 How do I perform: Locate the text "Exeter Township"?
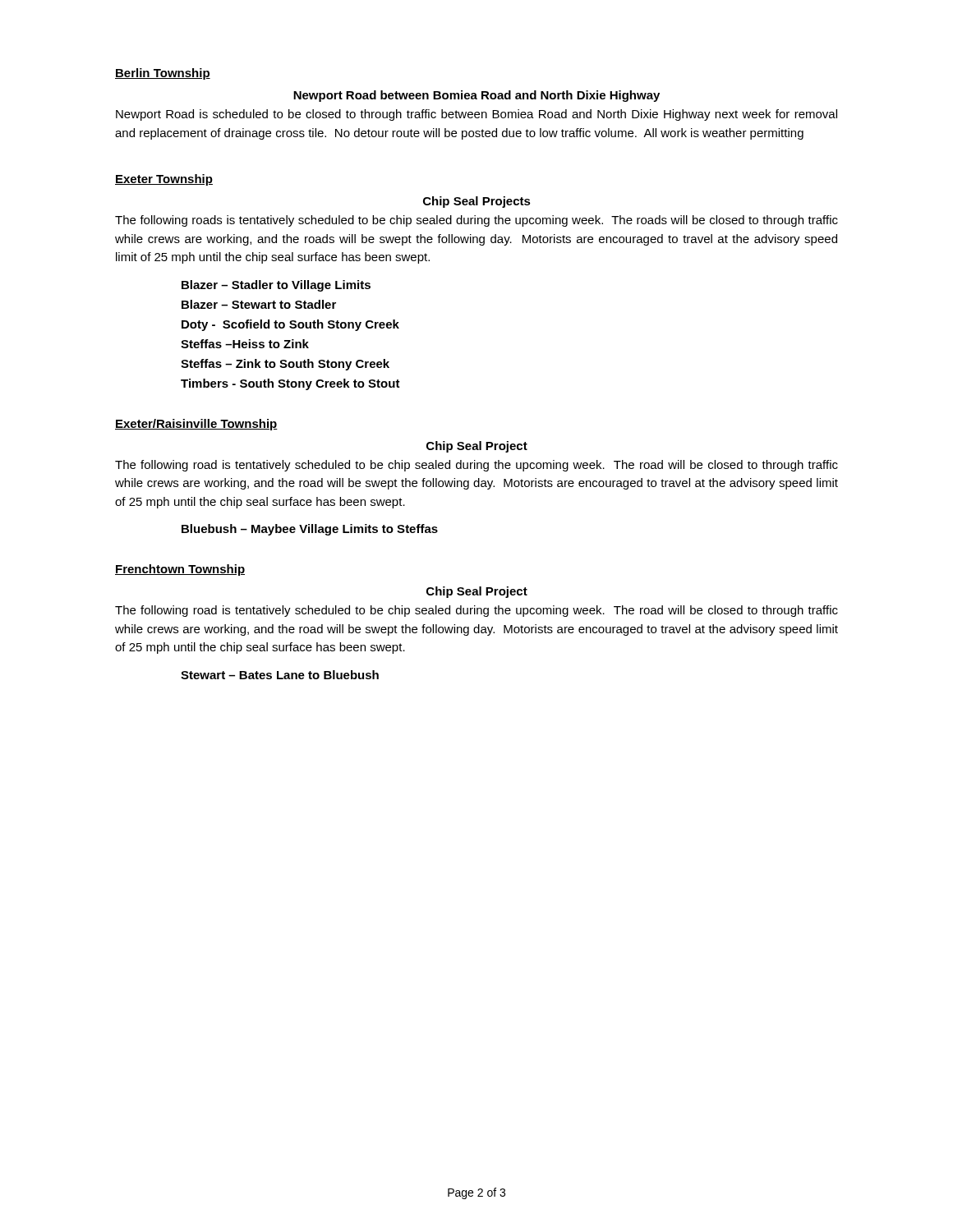(x=164, y=179)
